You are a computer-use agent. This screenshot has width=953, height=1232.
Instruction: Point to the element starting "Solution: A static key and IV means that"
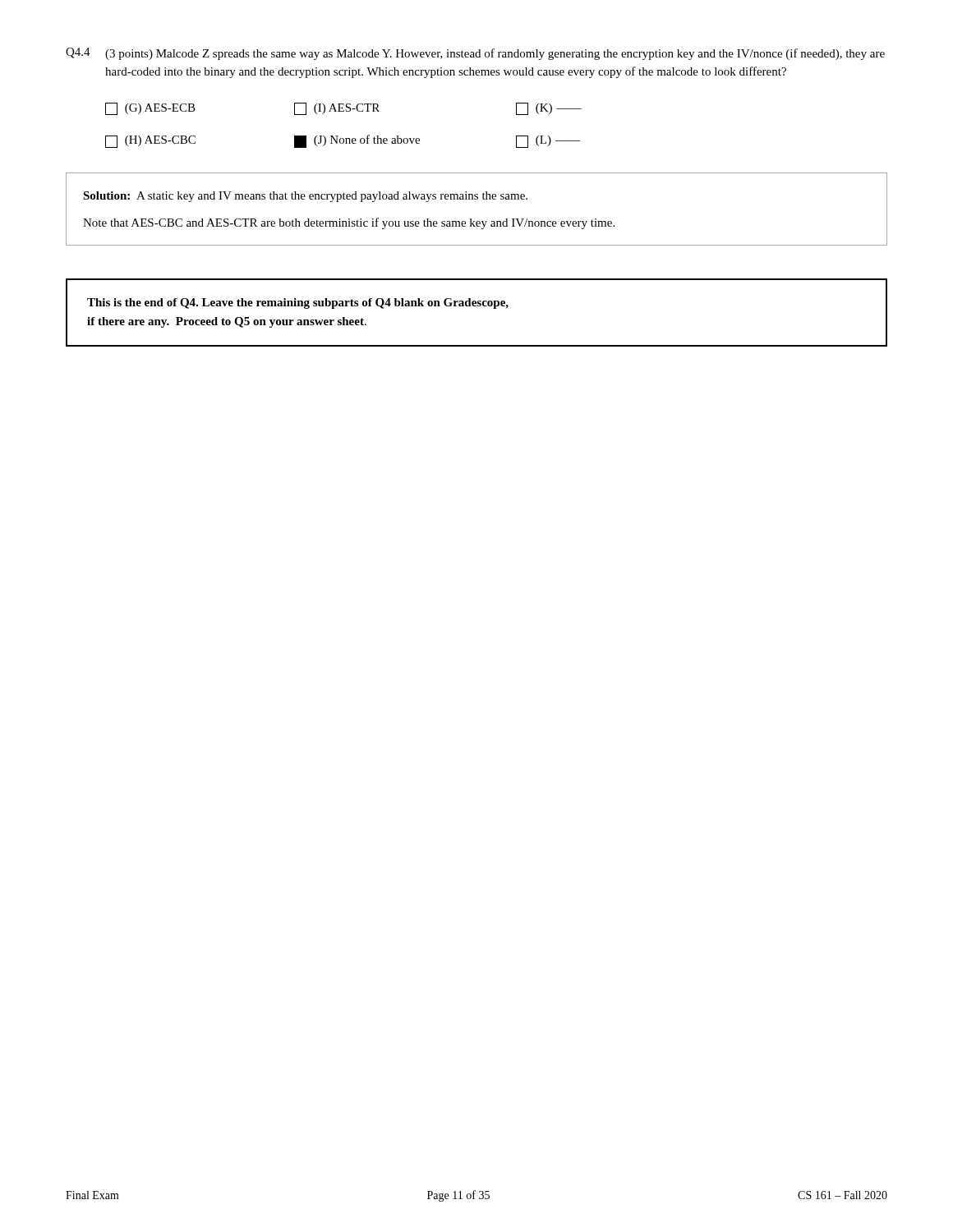point(476,209)
